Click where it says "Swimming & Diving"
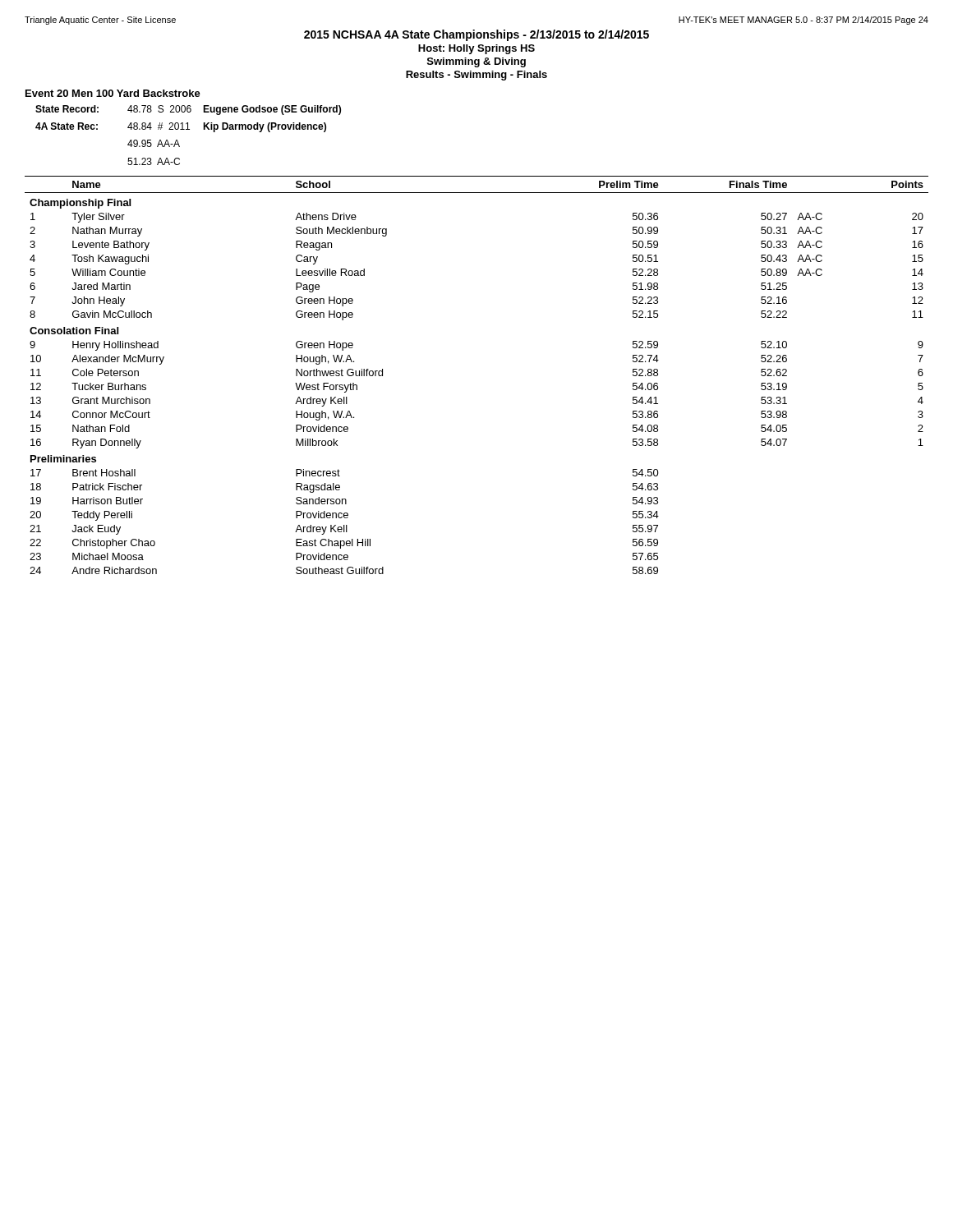Viewport: 953px width, 1232px height. [x=476, y=61]
